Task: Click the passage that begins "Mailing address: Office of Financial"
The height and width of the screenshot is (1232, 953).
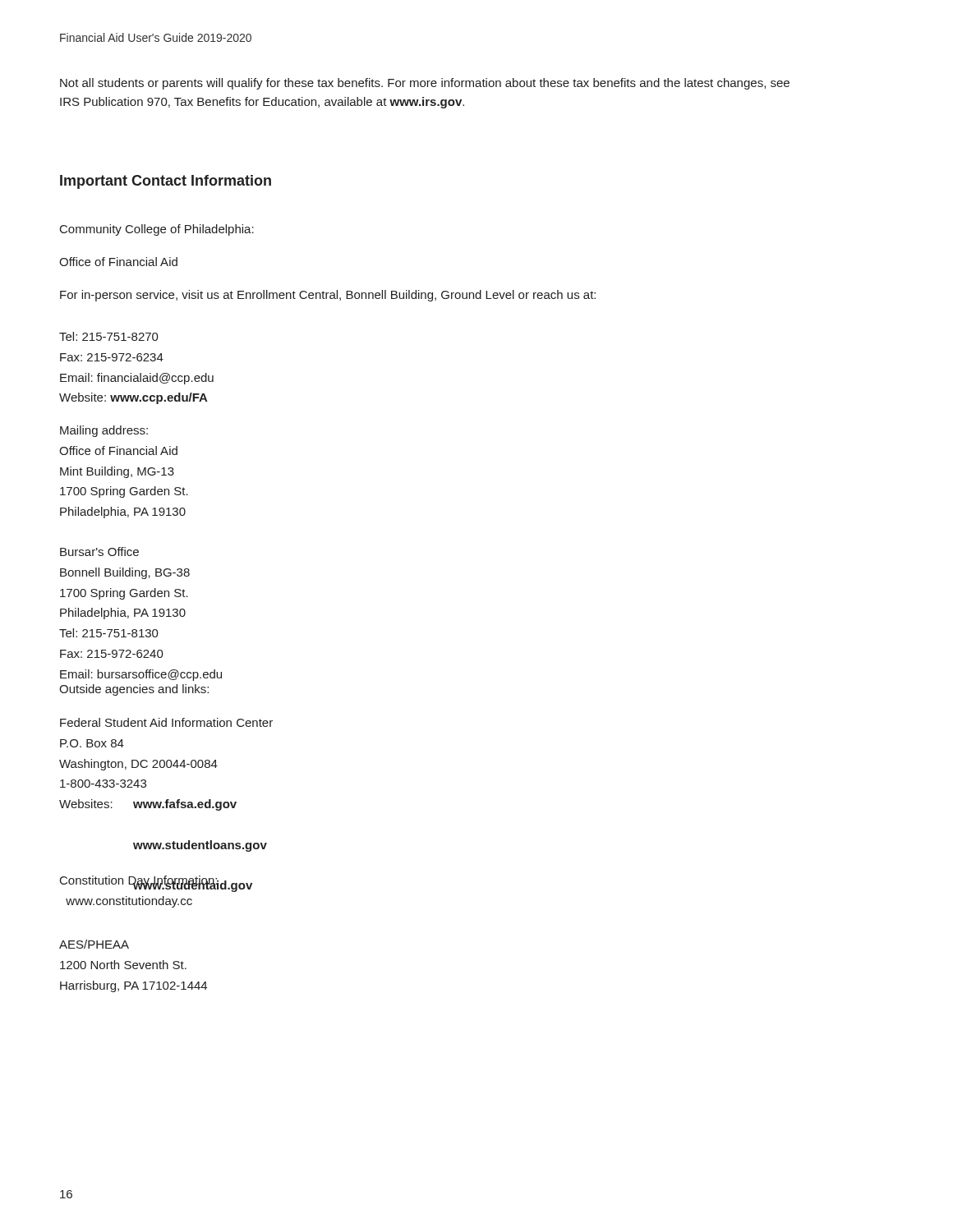Action: 124,471
